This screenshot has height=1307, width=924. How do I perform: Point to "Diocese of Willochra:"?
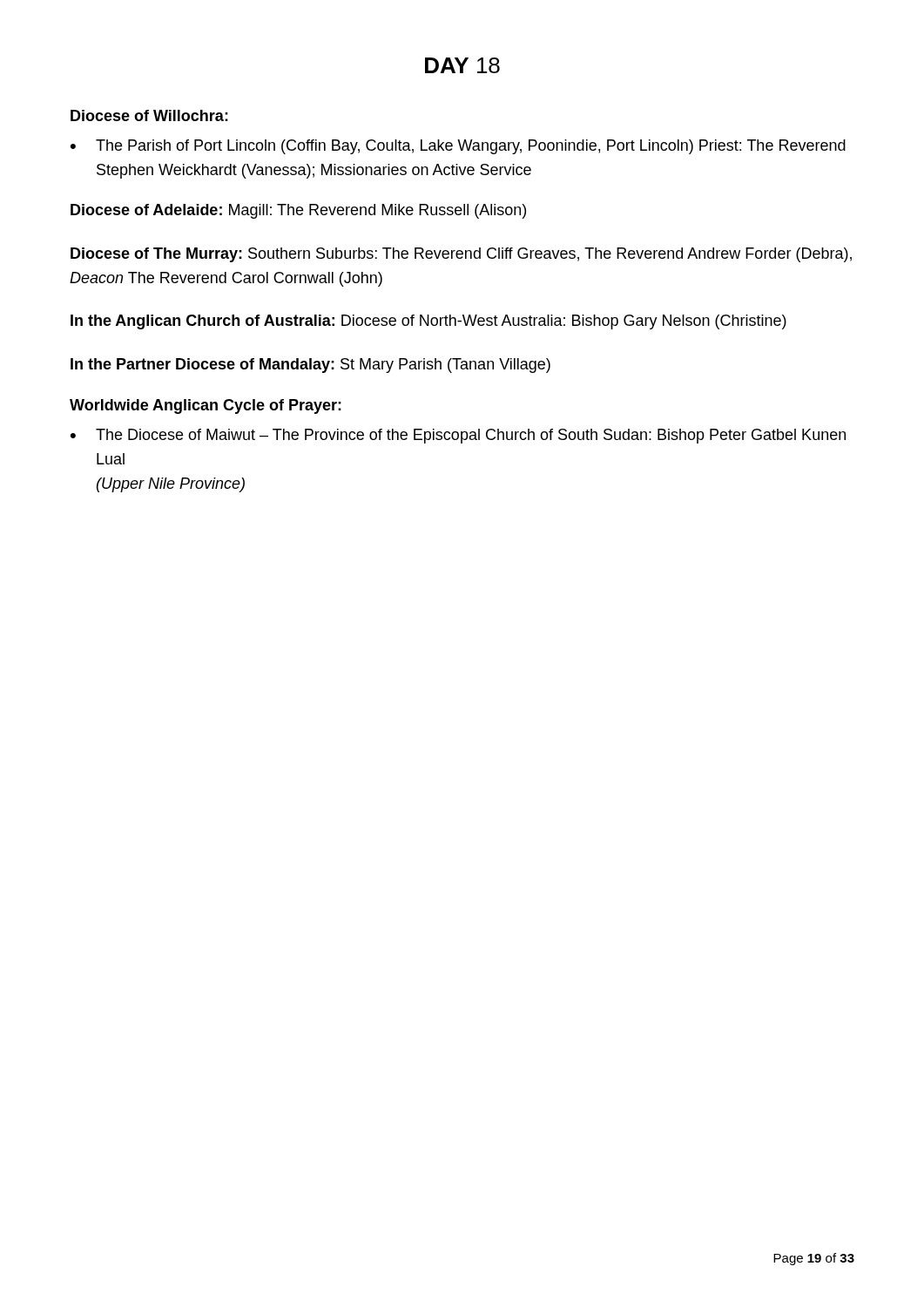tap(149, 116)
